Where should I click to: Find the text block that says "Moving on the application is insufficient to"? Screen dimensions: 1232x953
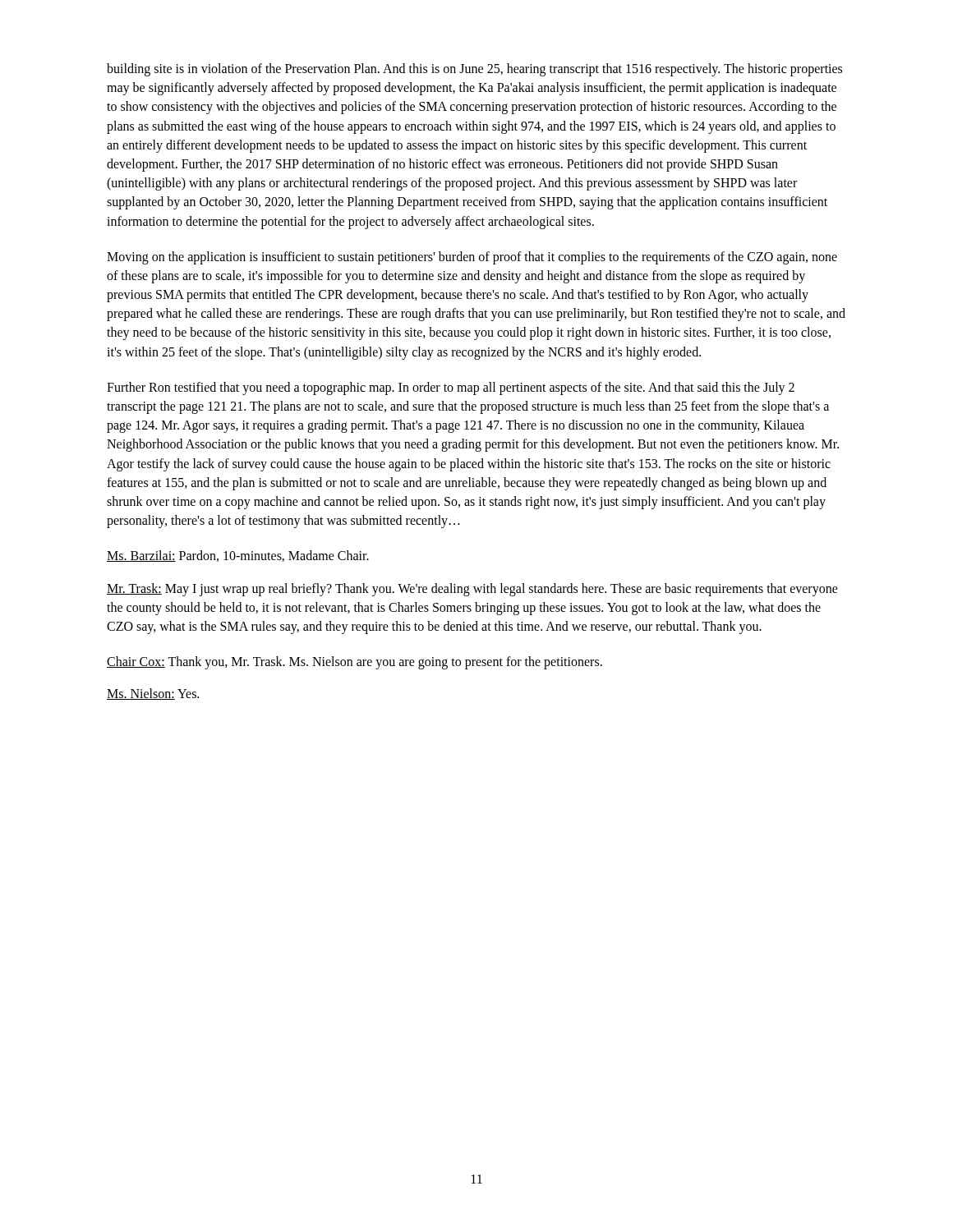point(476,304)
